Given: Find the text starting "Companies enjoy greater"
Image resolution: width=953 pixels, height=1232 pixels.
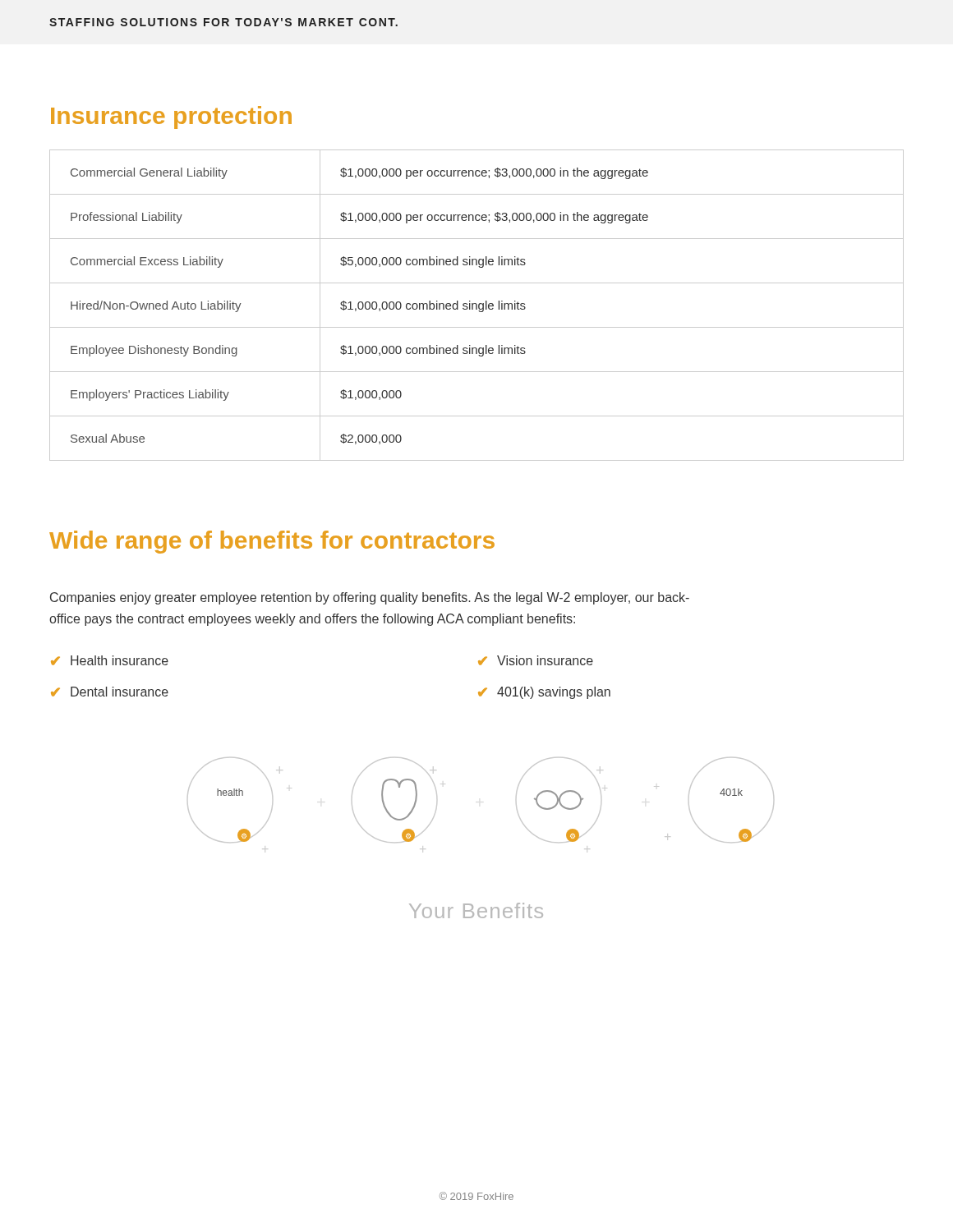Looking at the screenshot, I should (370, 608).
